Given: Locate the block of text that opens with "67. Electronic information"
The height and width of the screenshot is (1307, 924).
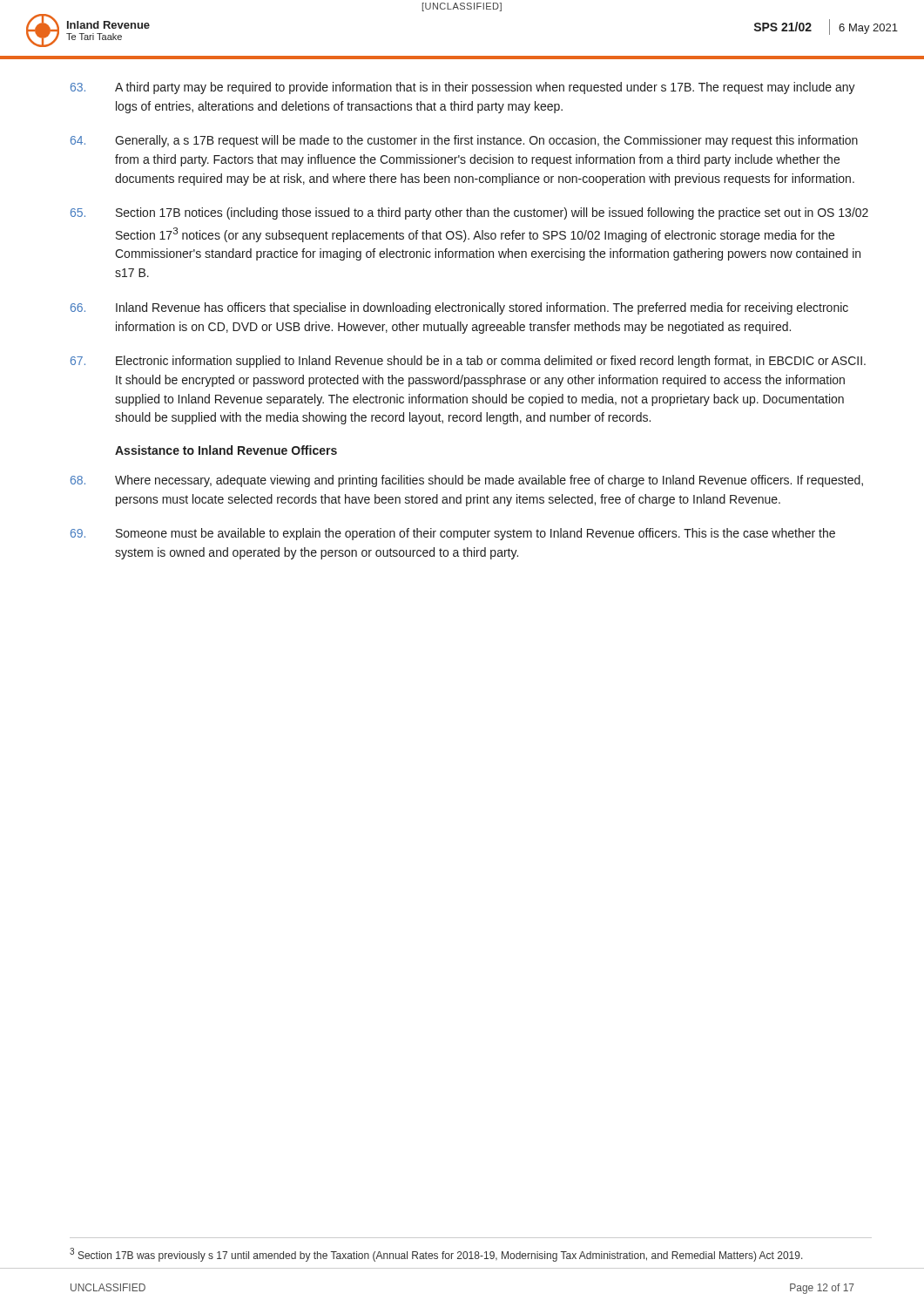Looking at the screenshot, I should click(x=471, y=390).
